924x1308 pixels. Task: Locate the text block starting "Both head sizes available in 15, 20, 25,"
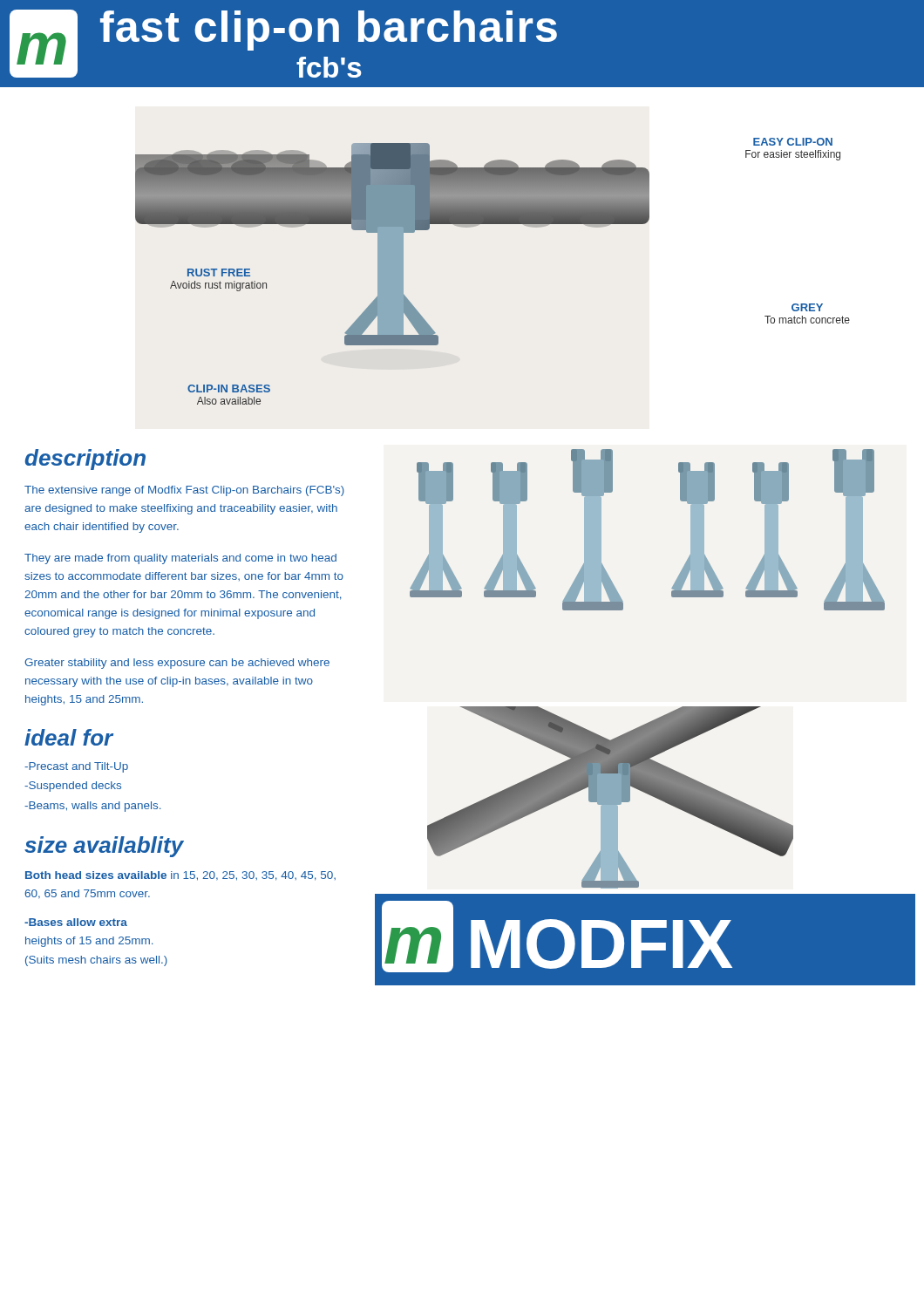(180, 884)
